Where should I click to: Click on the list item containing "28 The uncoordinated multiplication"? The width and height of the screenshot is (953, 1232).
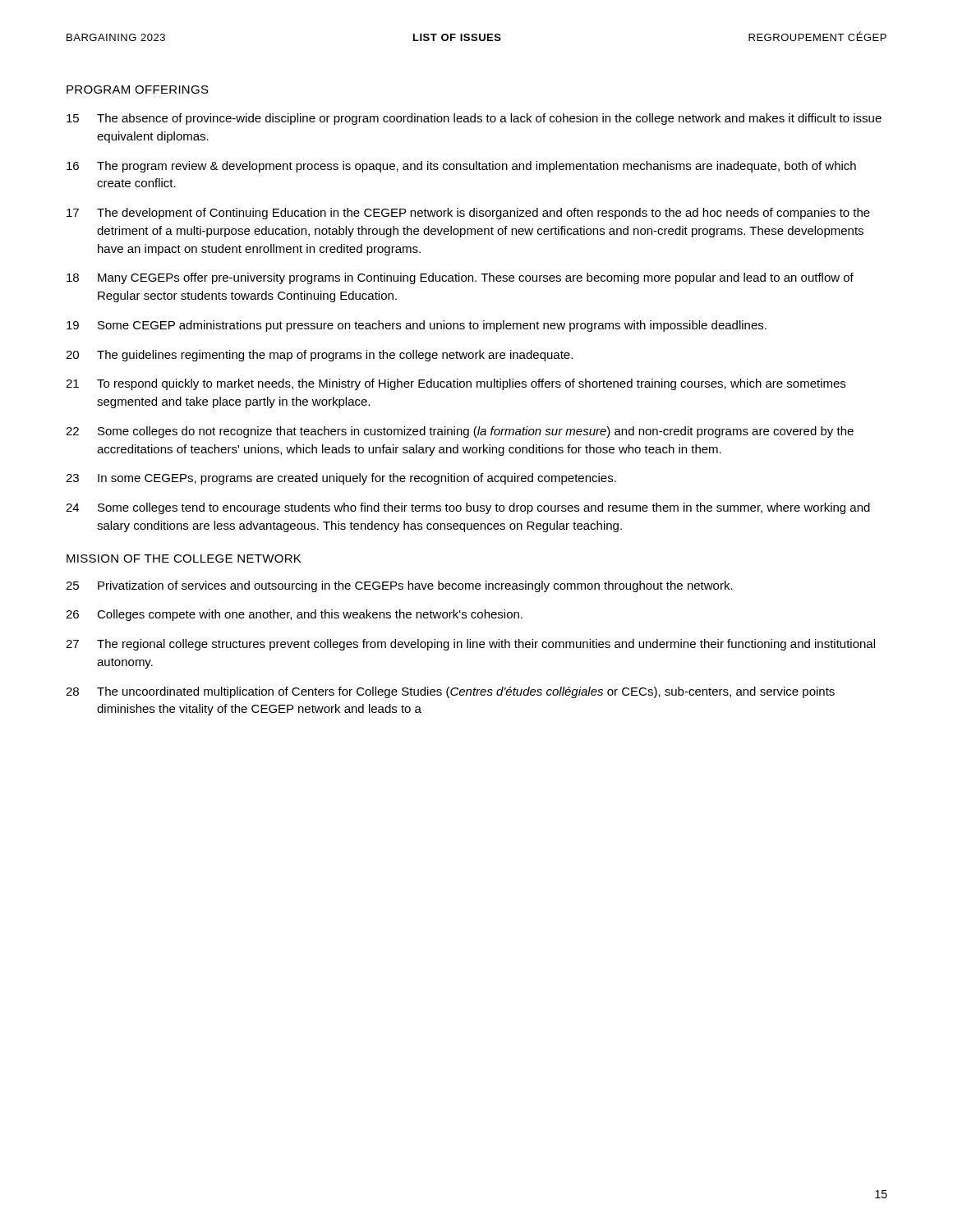[476, 700]
